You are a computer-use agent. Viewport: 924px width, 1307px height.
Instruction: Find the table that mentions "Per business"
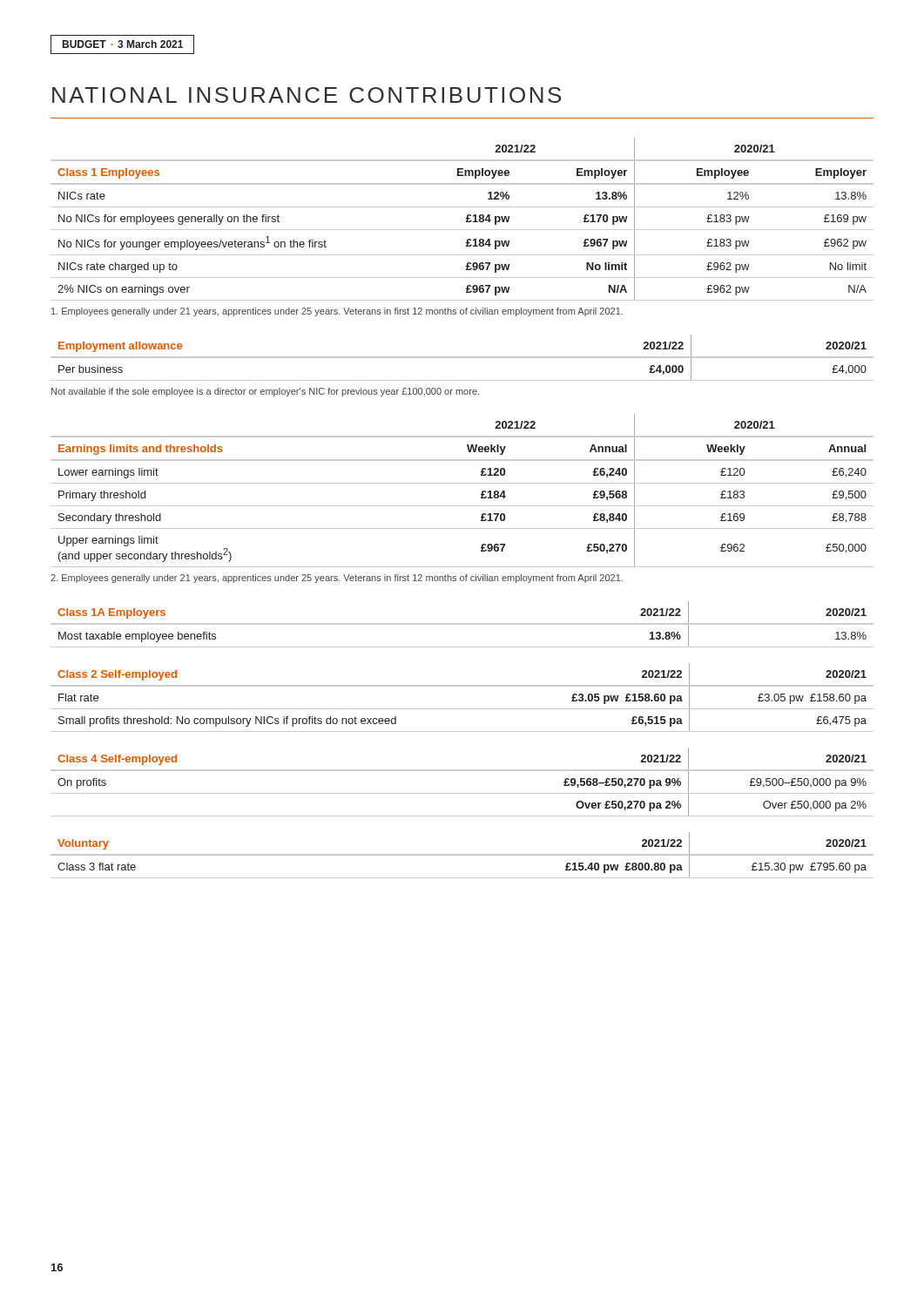click(x=462, y=357)
